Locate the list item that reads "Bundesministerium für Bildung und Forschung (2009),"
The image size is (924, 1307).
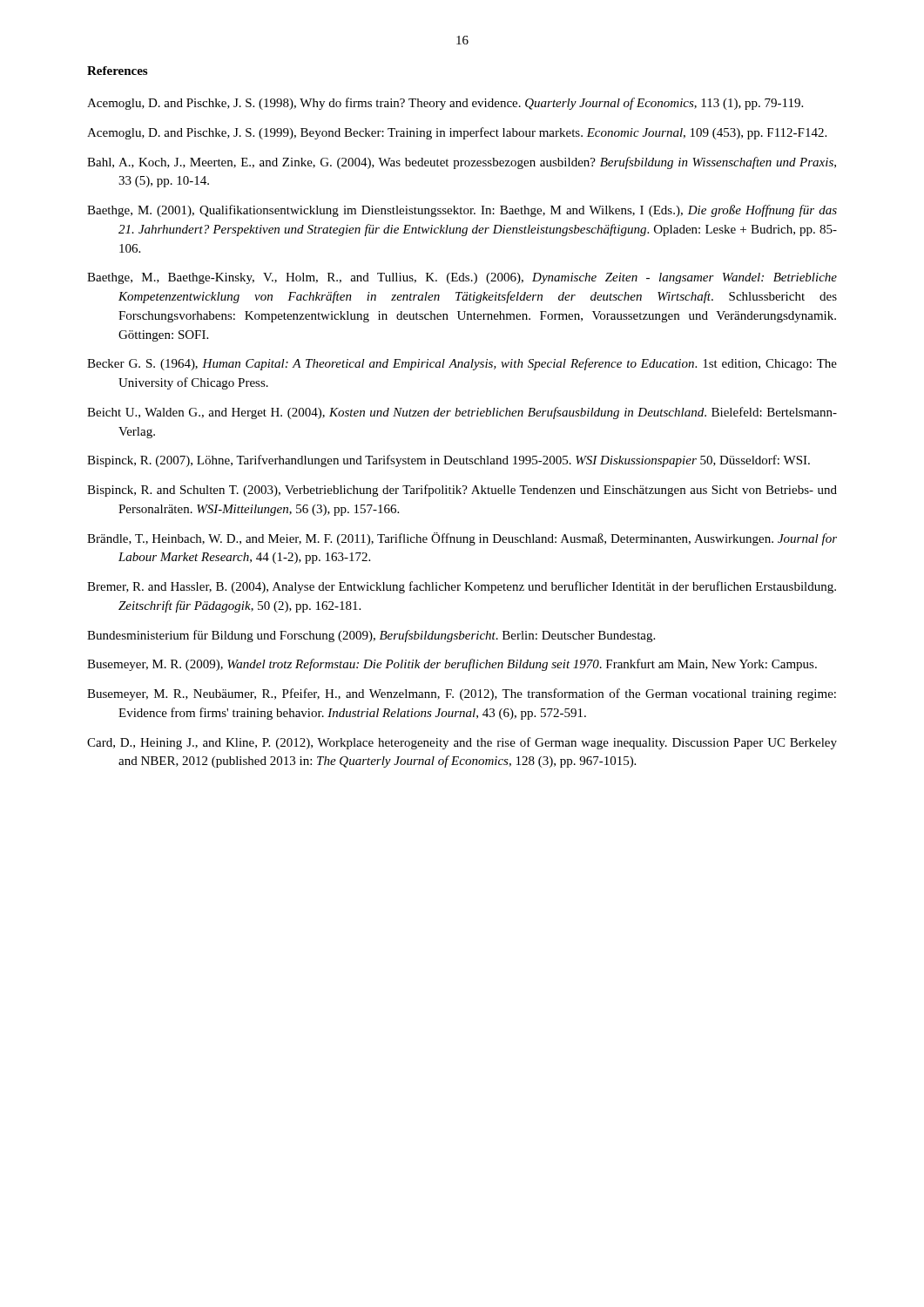(372, 635)
